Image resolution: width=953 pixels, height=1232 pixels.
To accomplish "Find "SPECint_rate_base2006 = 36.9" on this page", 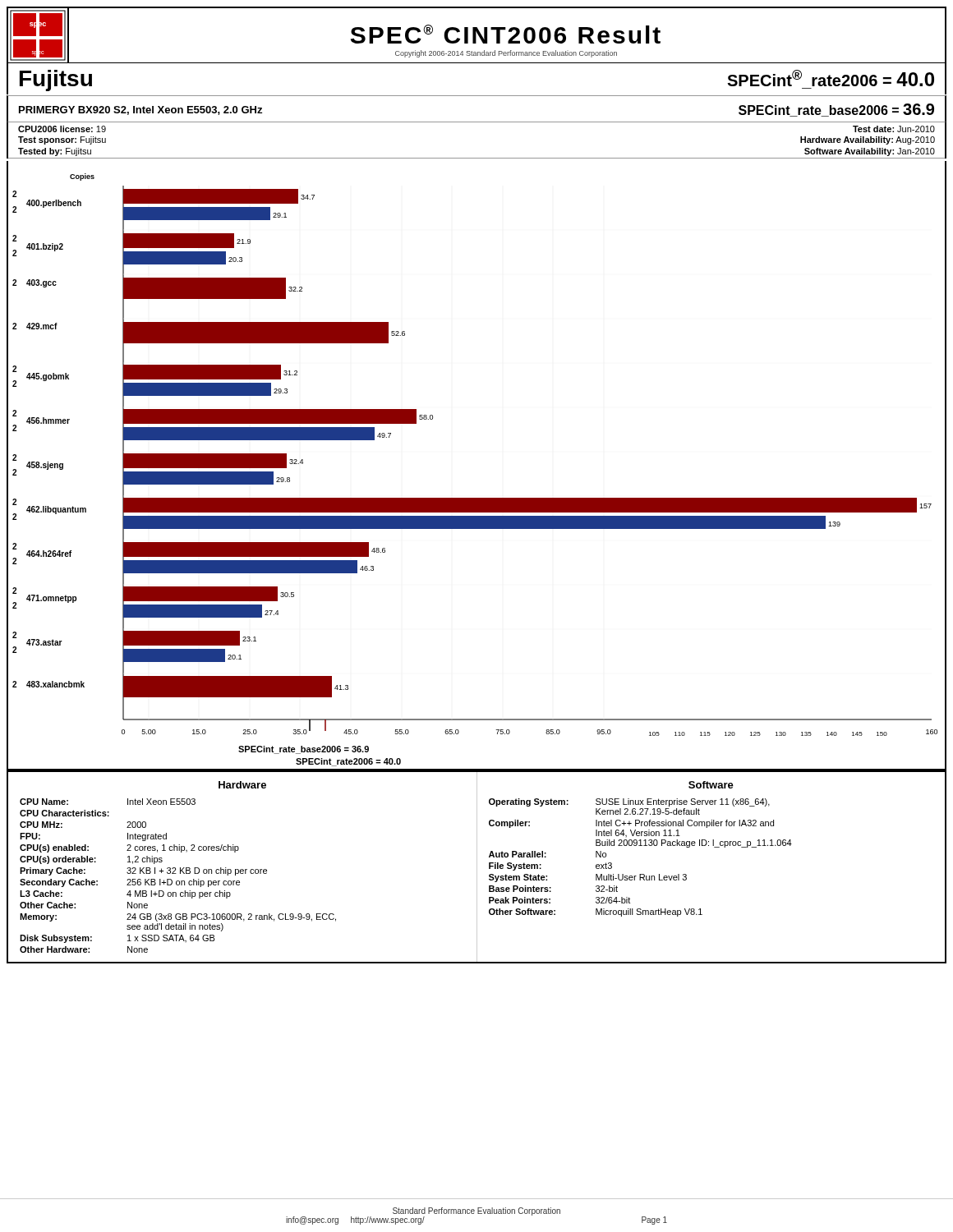I will (x=837, y=109).
